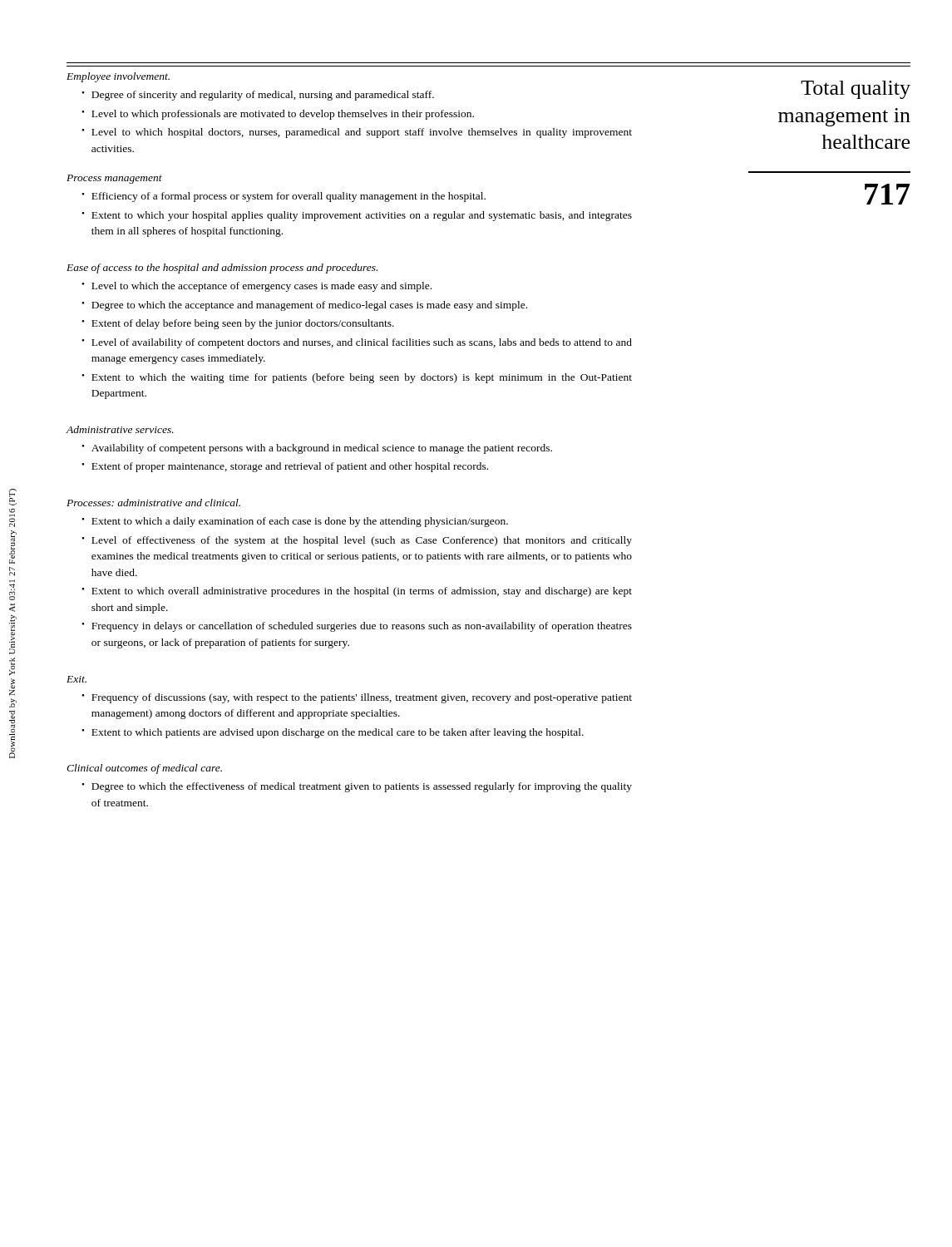
Task: Click on the section header that reads "Process management"
Action: [x=114, y=178]
